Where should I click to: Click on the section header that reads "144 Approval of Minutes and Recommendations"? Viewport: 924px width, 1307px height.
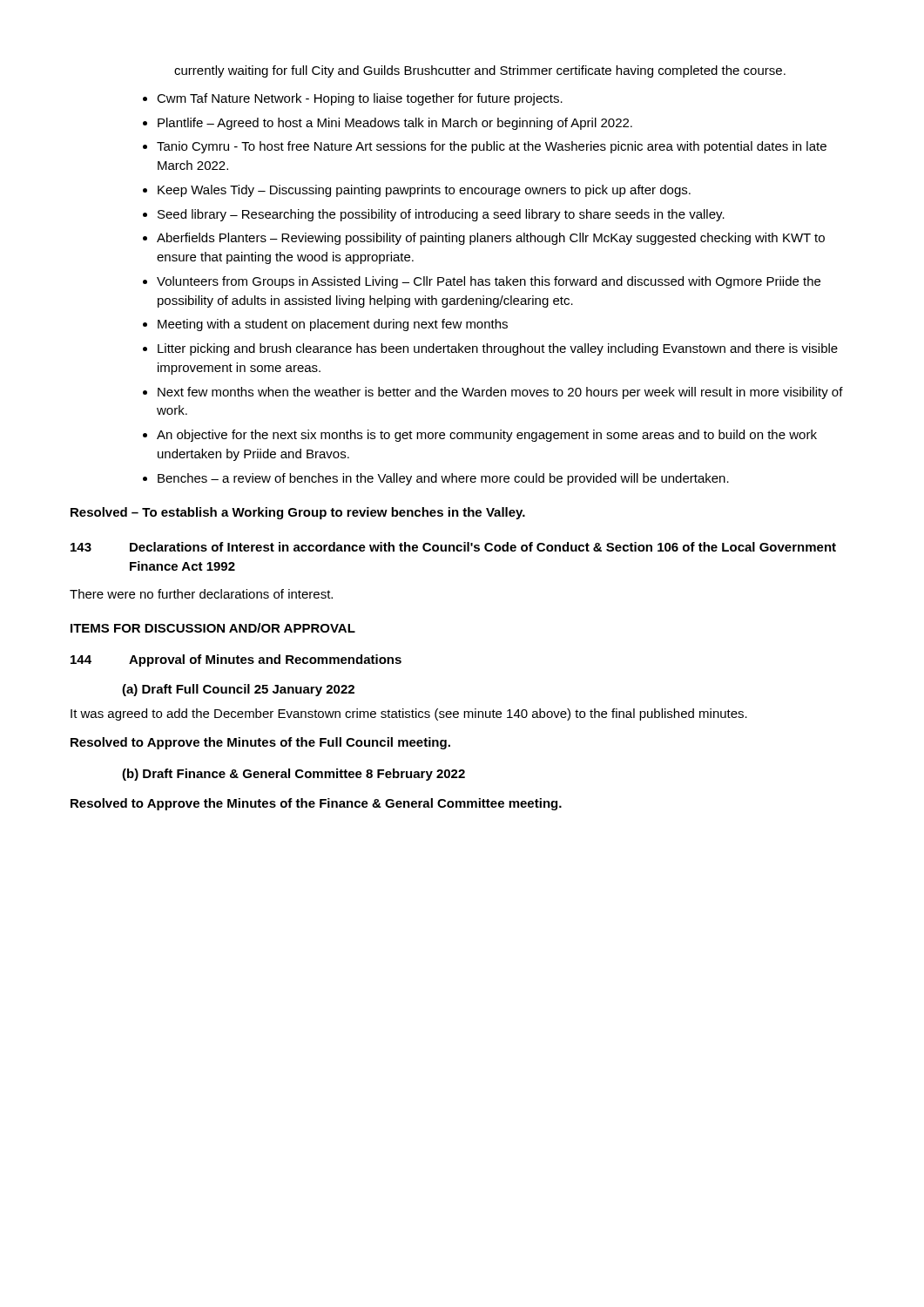click(x=236, y=660)
